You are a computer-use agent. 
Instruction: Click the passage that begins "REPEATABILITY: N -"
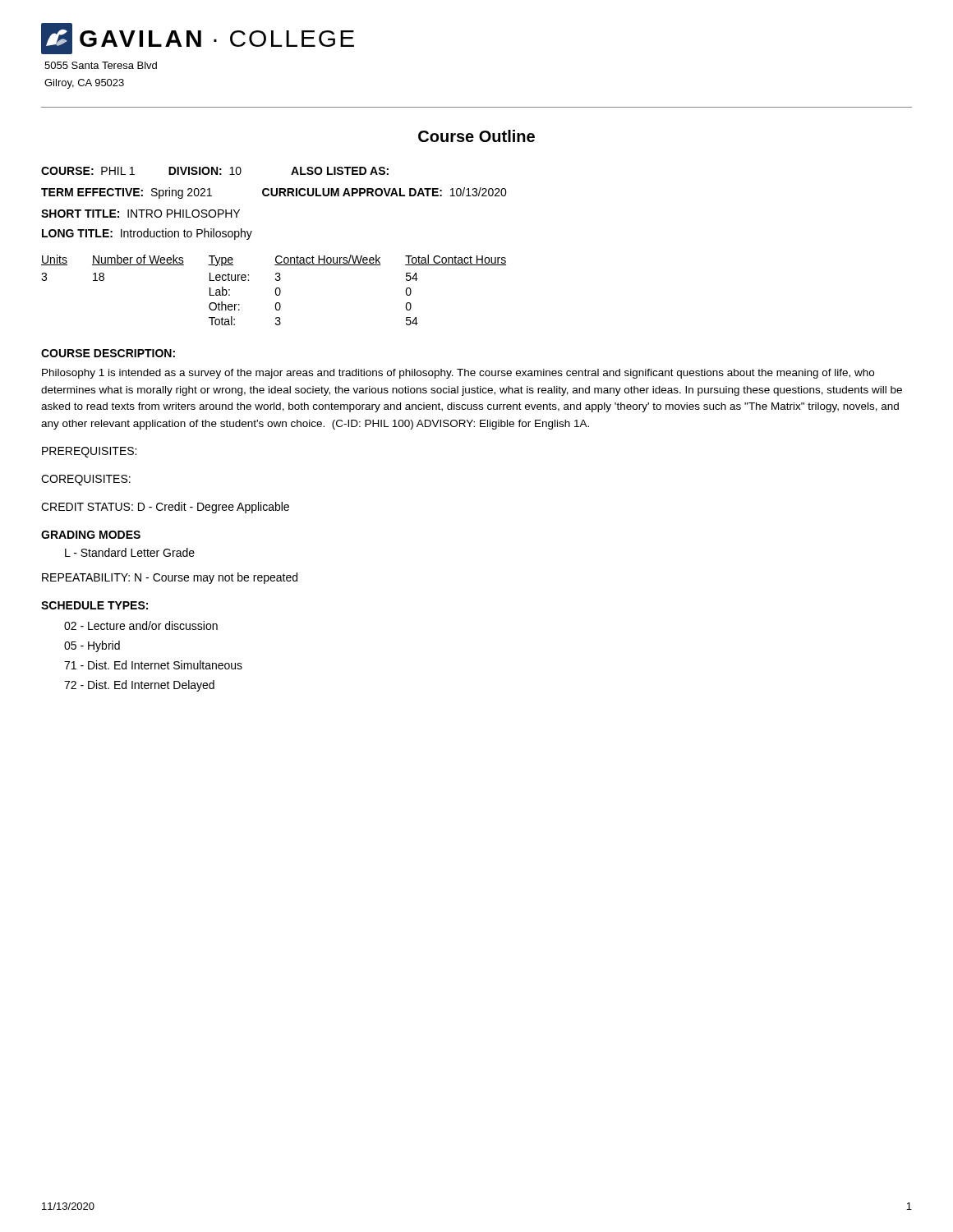click(170, 578)
